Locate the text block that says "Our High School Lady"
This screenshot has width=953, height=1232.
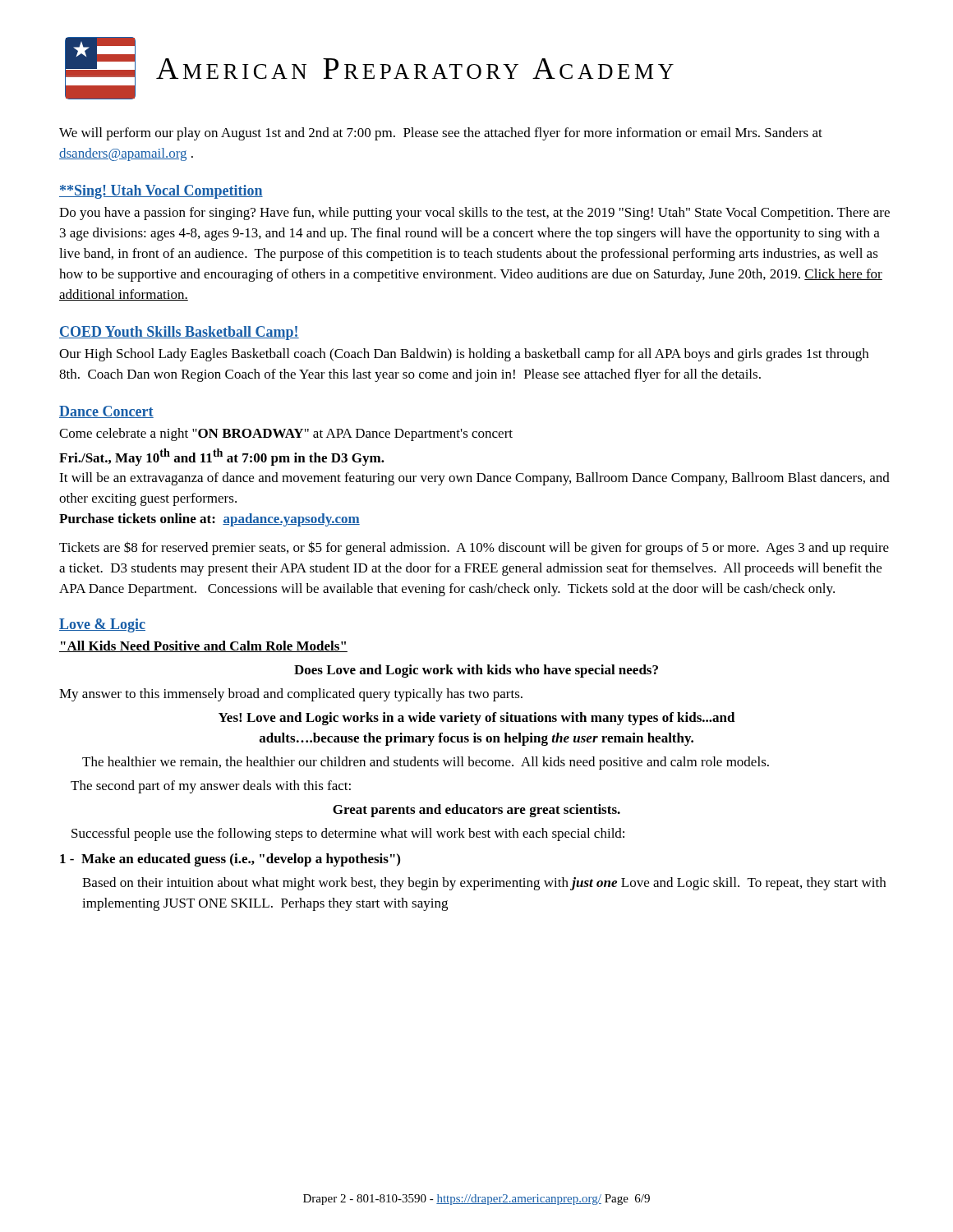tap(464, 364)
